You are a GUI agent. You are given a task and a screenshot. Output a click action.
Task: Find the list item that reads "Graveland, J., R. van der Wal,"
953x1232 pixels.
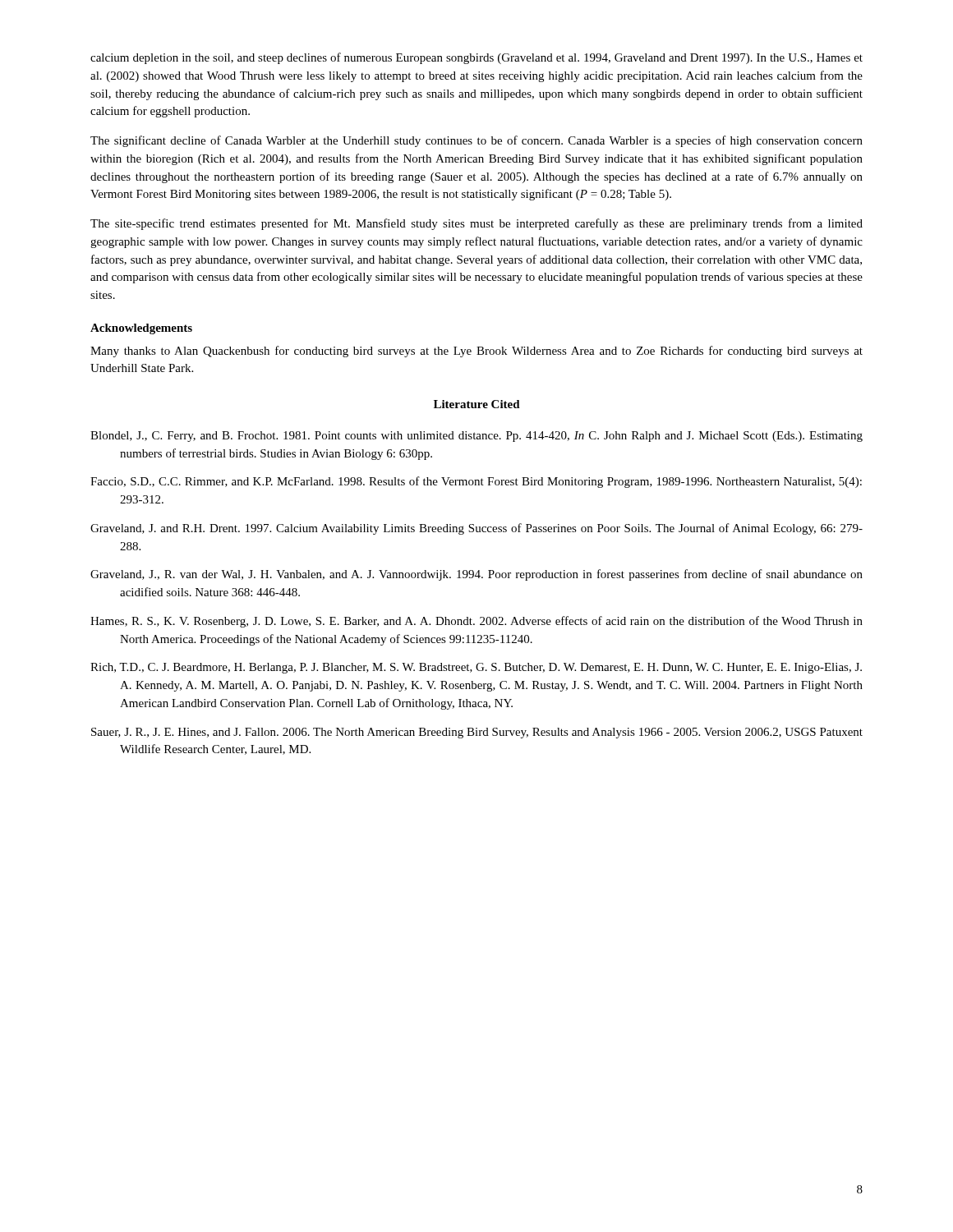point(476,583)
